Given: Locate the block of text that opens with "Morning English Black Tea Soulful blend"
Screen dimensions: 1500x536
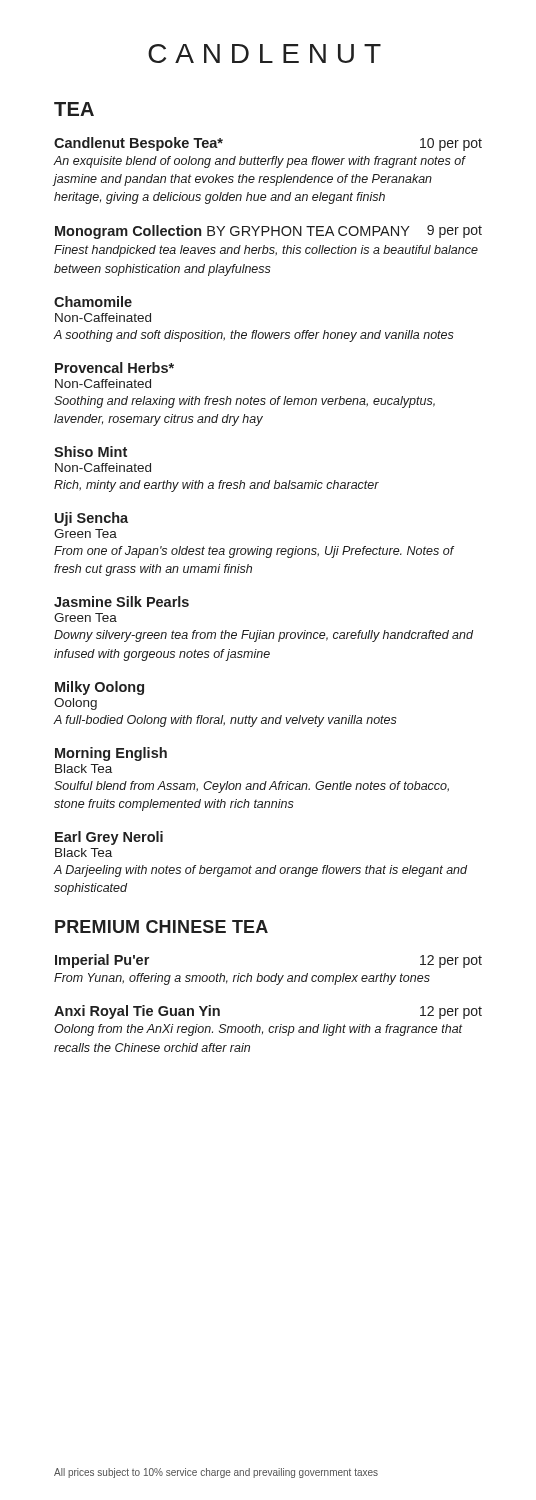Looking at the screenshot, I should tap(268, 779).
